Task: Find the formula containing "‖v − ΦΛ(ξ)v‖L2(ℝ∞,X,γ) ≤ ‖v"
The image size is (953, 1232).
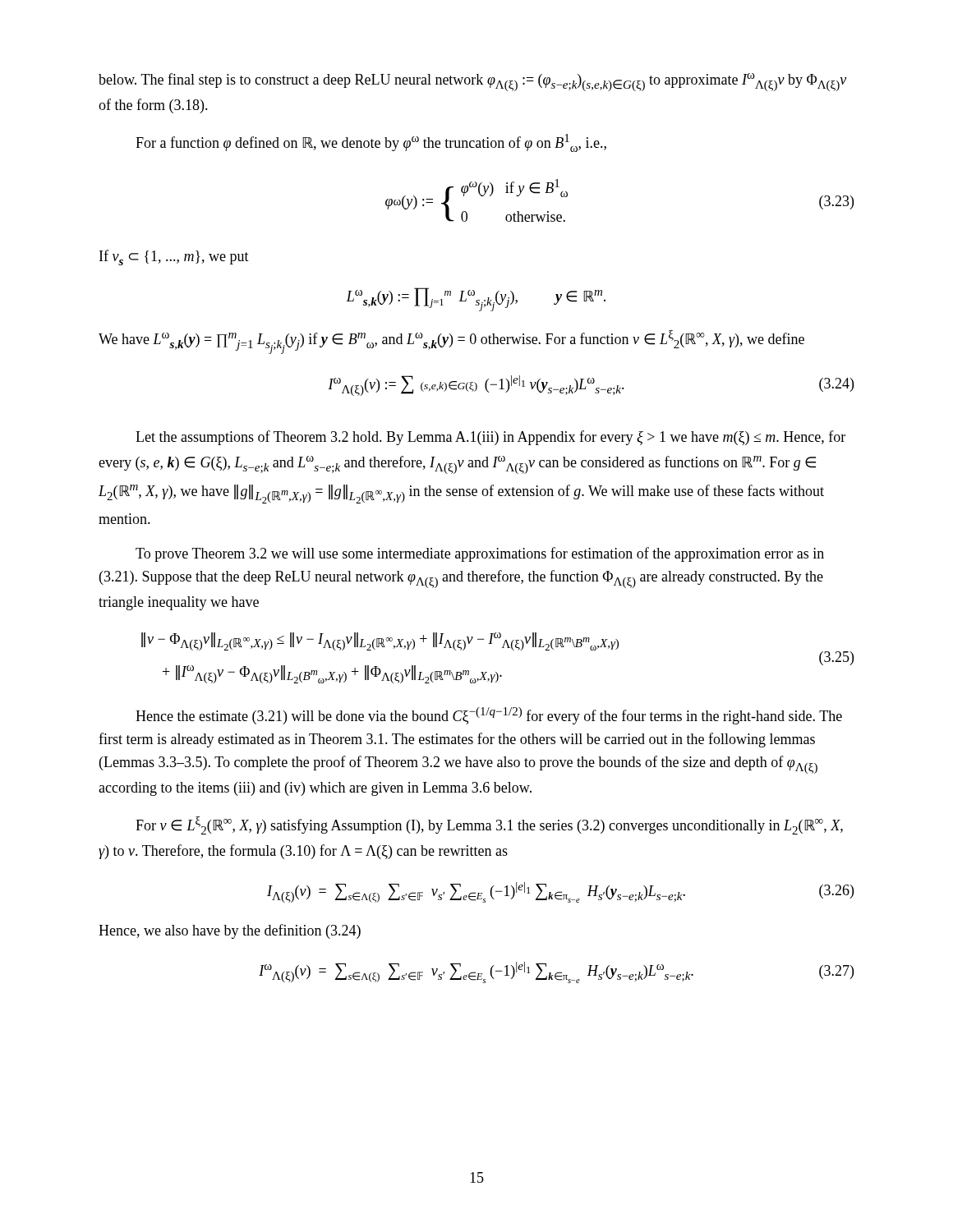Action: click(x=497, y=657)
